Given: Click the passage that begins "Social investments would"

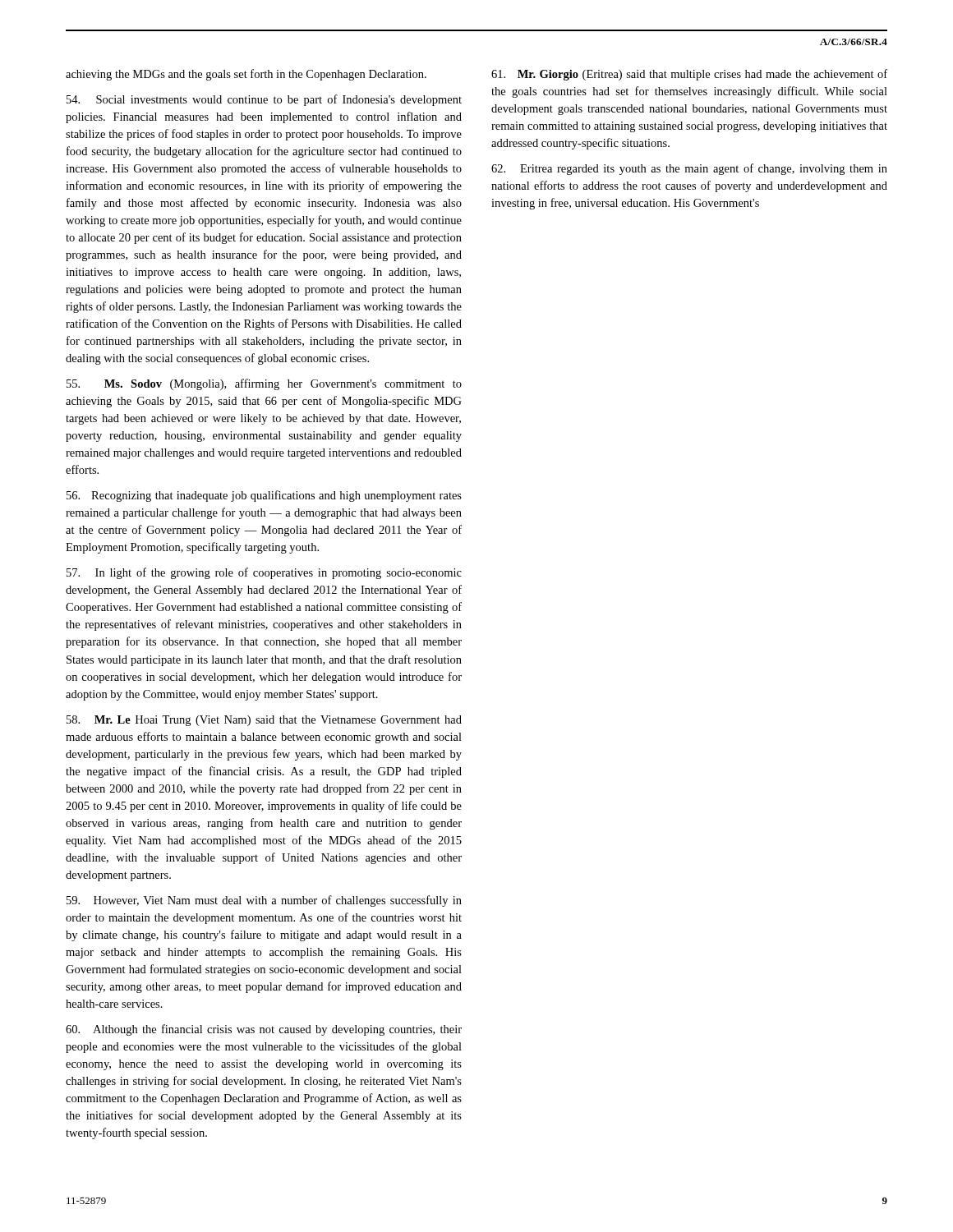Looking at the screenshot, I should pos(264,229).
